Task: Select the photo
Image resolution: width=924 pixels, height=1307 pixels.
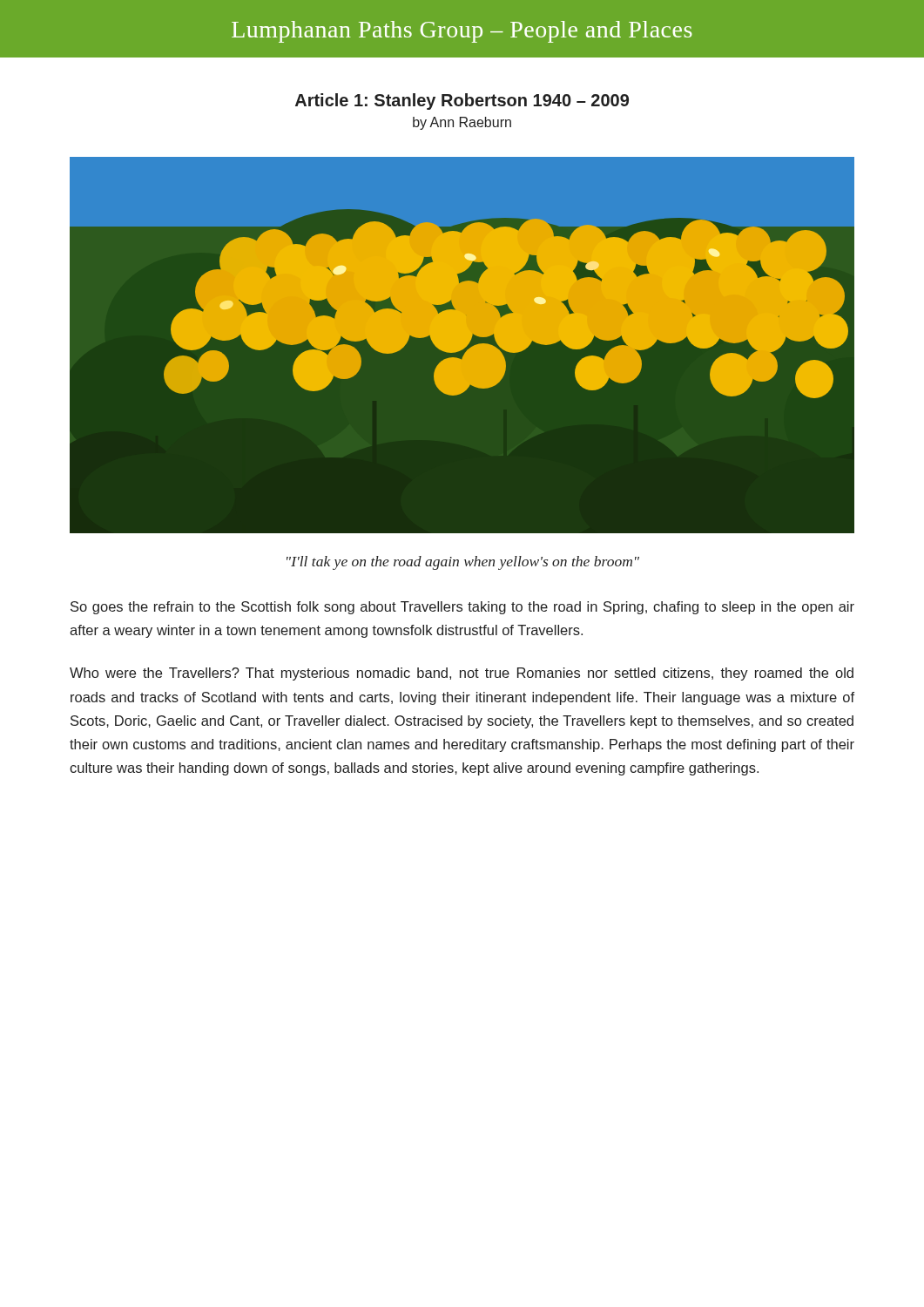Action: (462, 345)
